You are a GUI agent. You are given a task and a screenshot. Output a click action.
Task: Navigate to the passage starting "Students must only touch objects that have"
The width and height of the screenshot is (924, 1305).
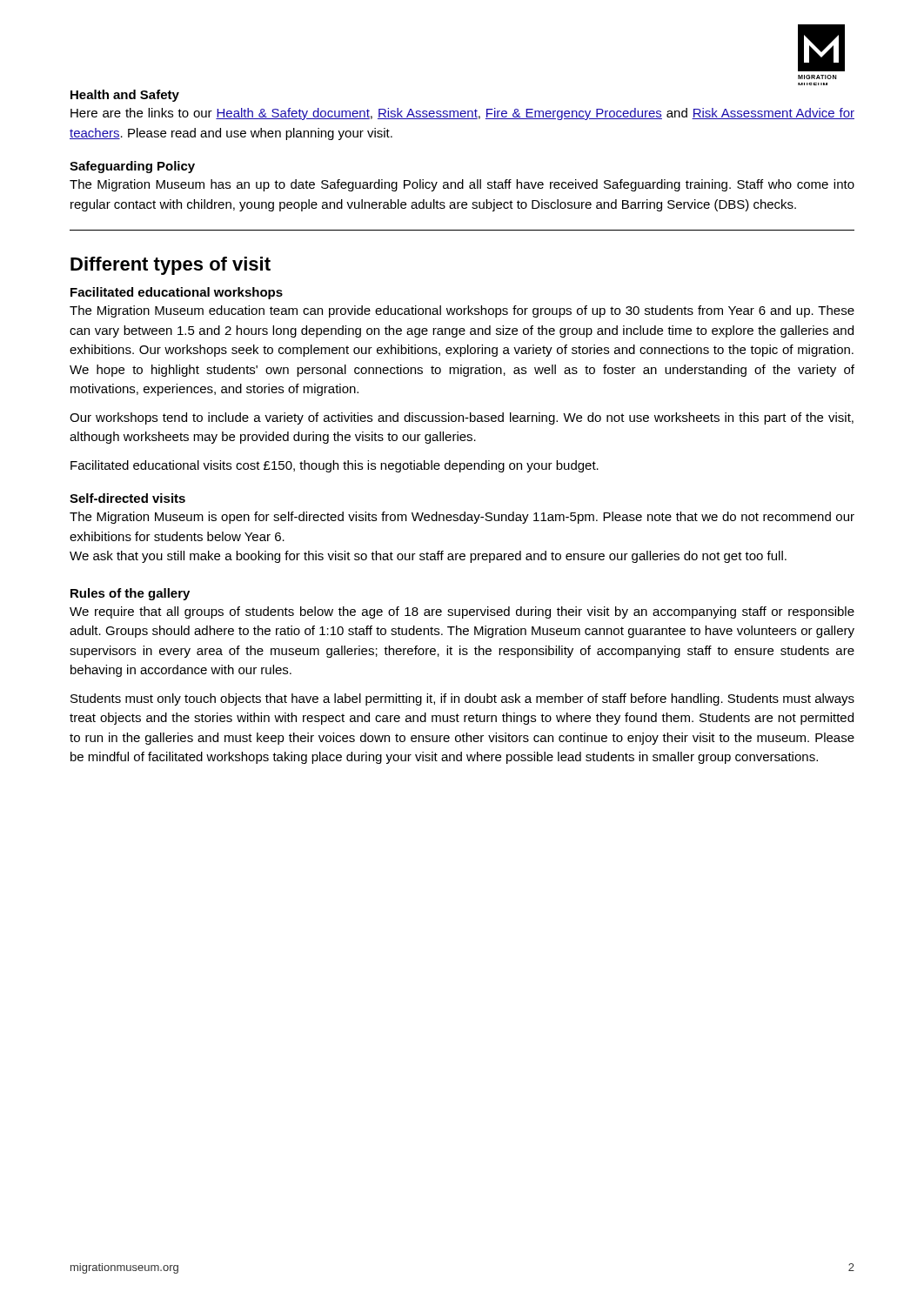point(462,727)
